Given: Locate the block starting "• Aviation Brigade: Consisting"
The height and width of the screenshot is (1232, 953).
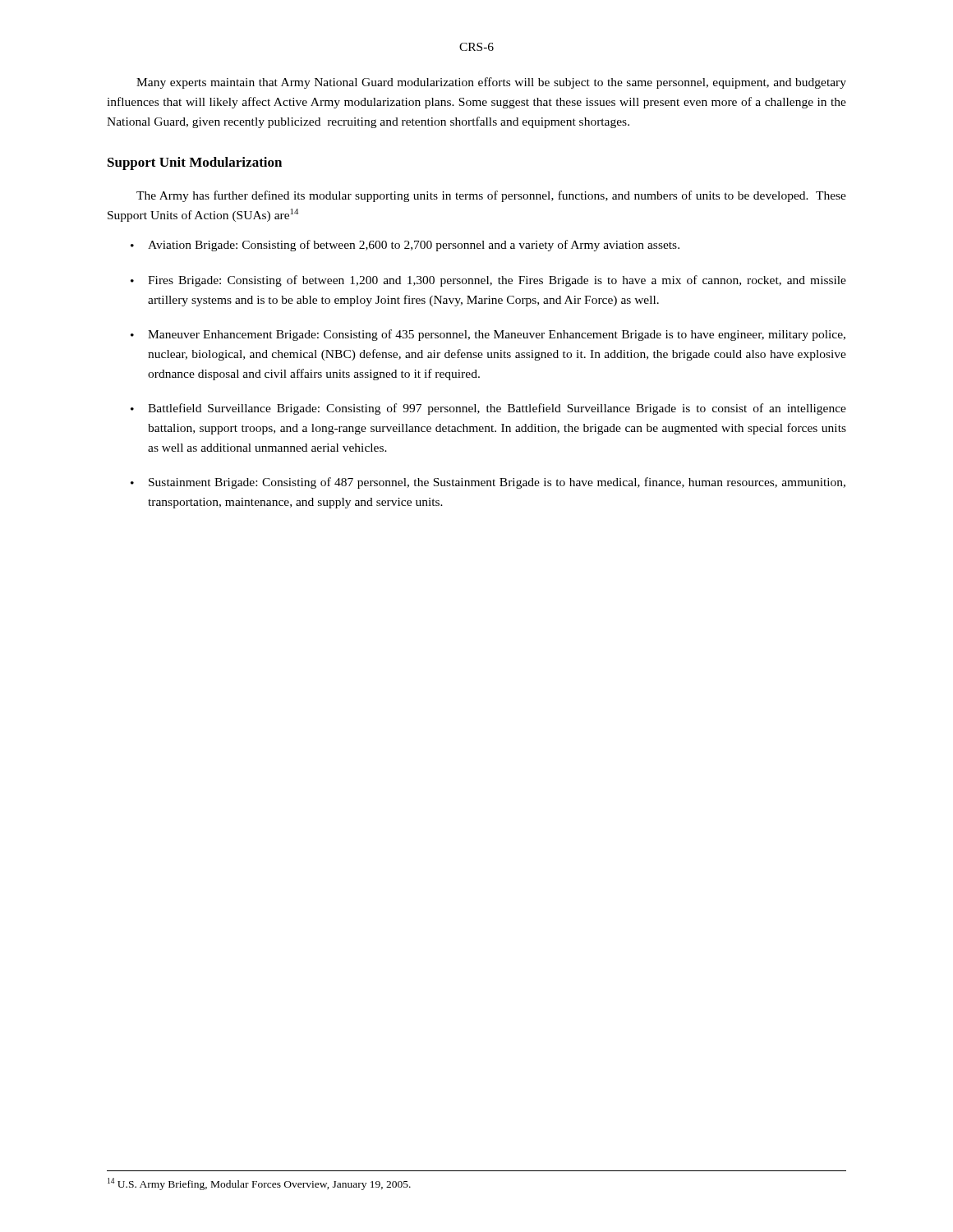Looking at the screenshot, I should click(488, 245).
